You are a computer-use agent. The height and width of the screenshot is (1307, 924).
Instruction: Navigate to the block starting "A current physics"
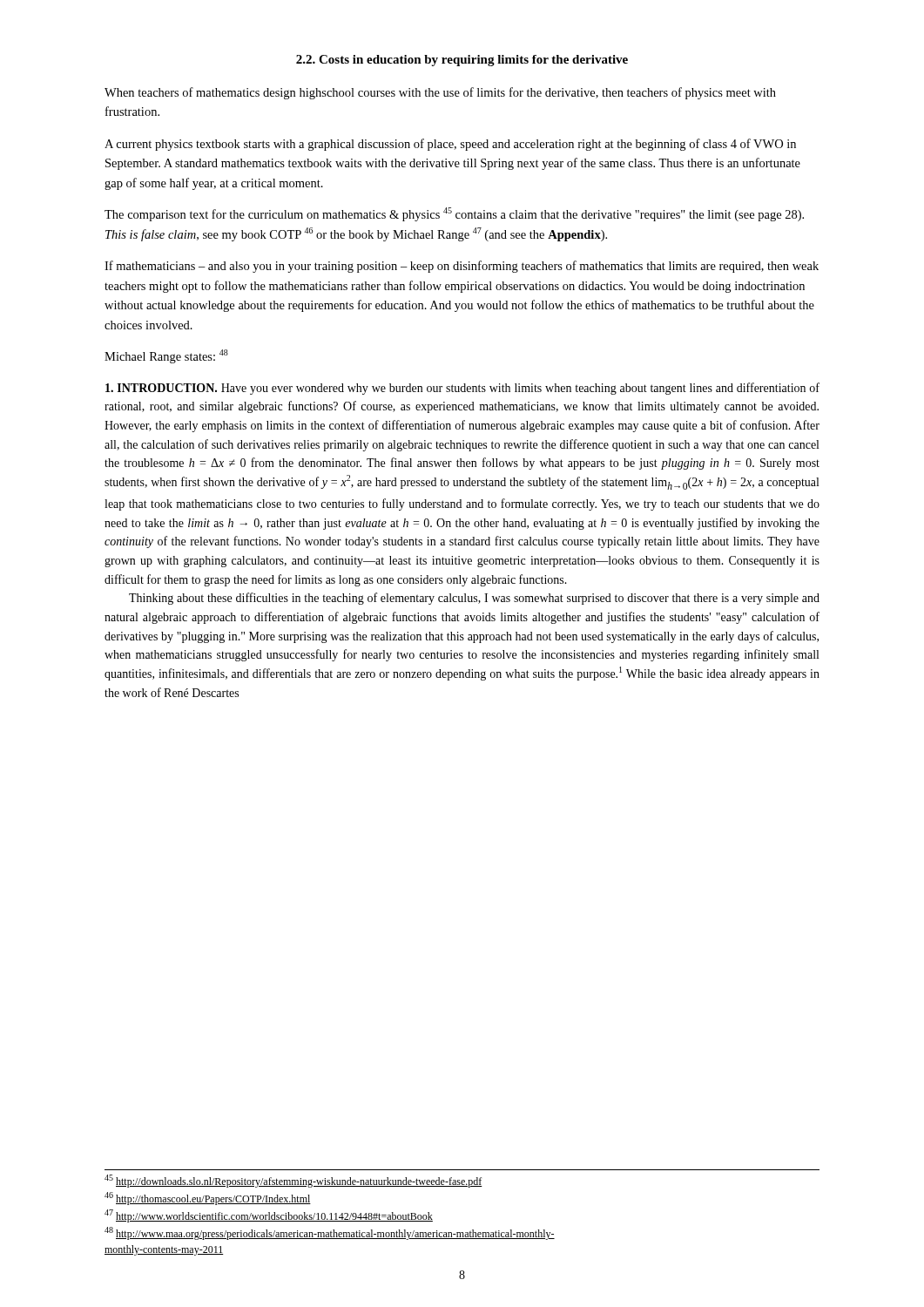(x=452, y=163)
